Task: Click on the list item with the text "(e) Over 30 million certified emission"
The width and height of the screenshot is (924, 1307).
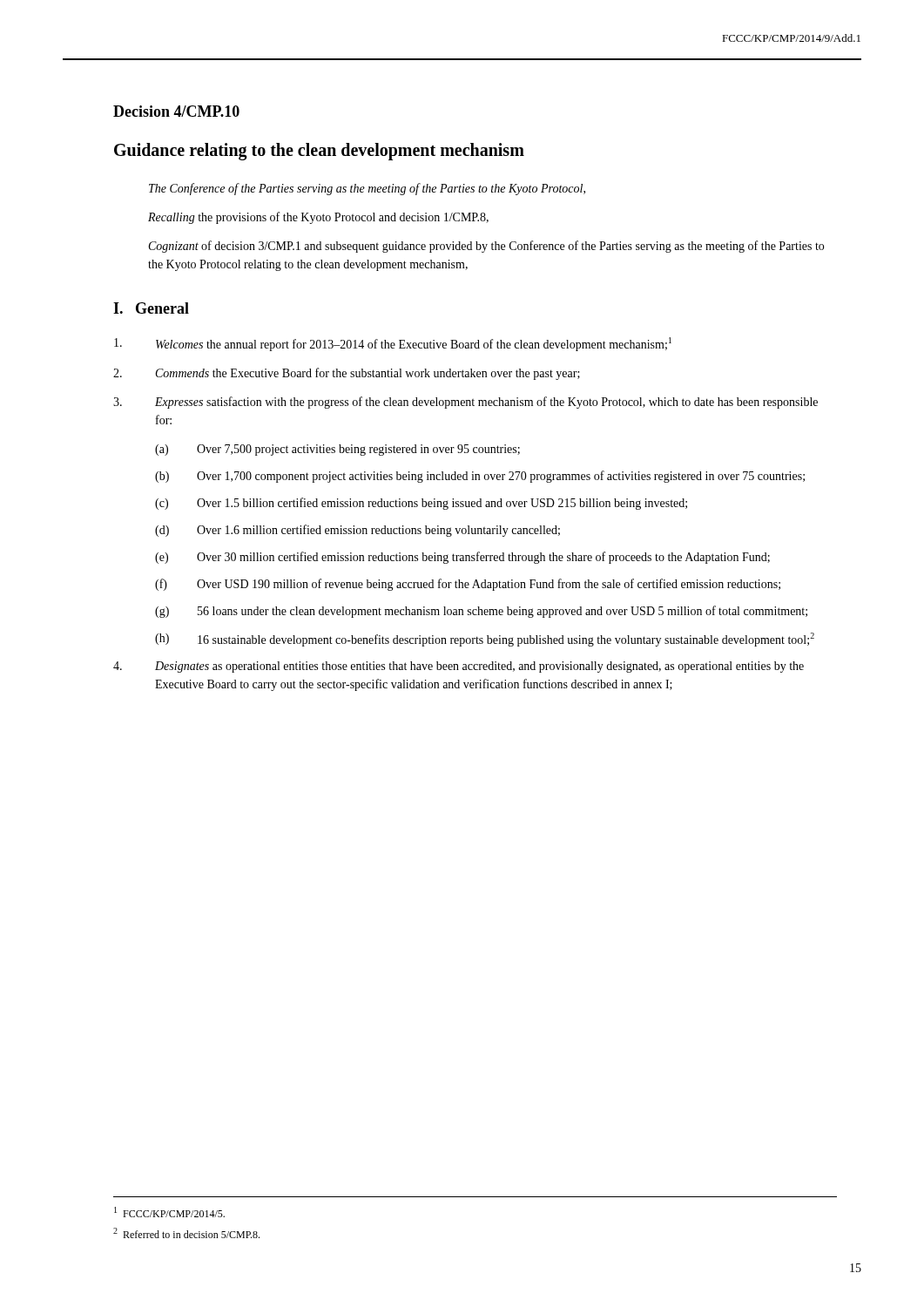Action: click(x=496, y=557)
